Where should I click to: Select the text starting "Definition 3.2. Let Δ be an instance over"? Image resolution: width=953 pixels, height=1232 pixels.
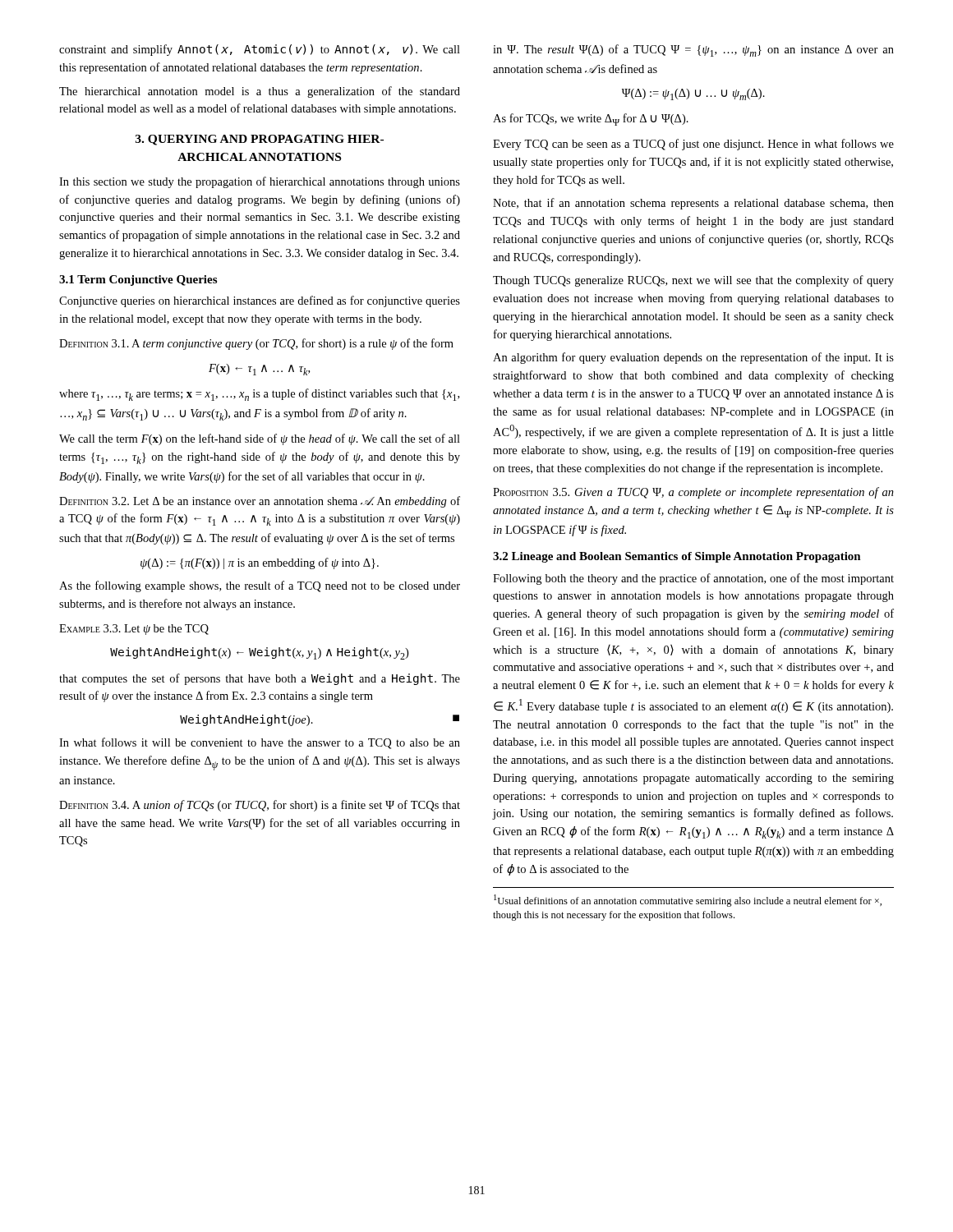[260, 519]
